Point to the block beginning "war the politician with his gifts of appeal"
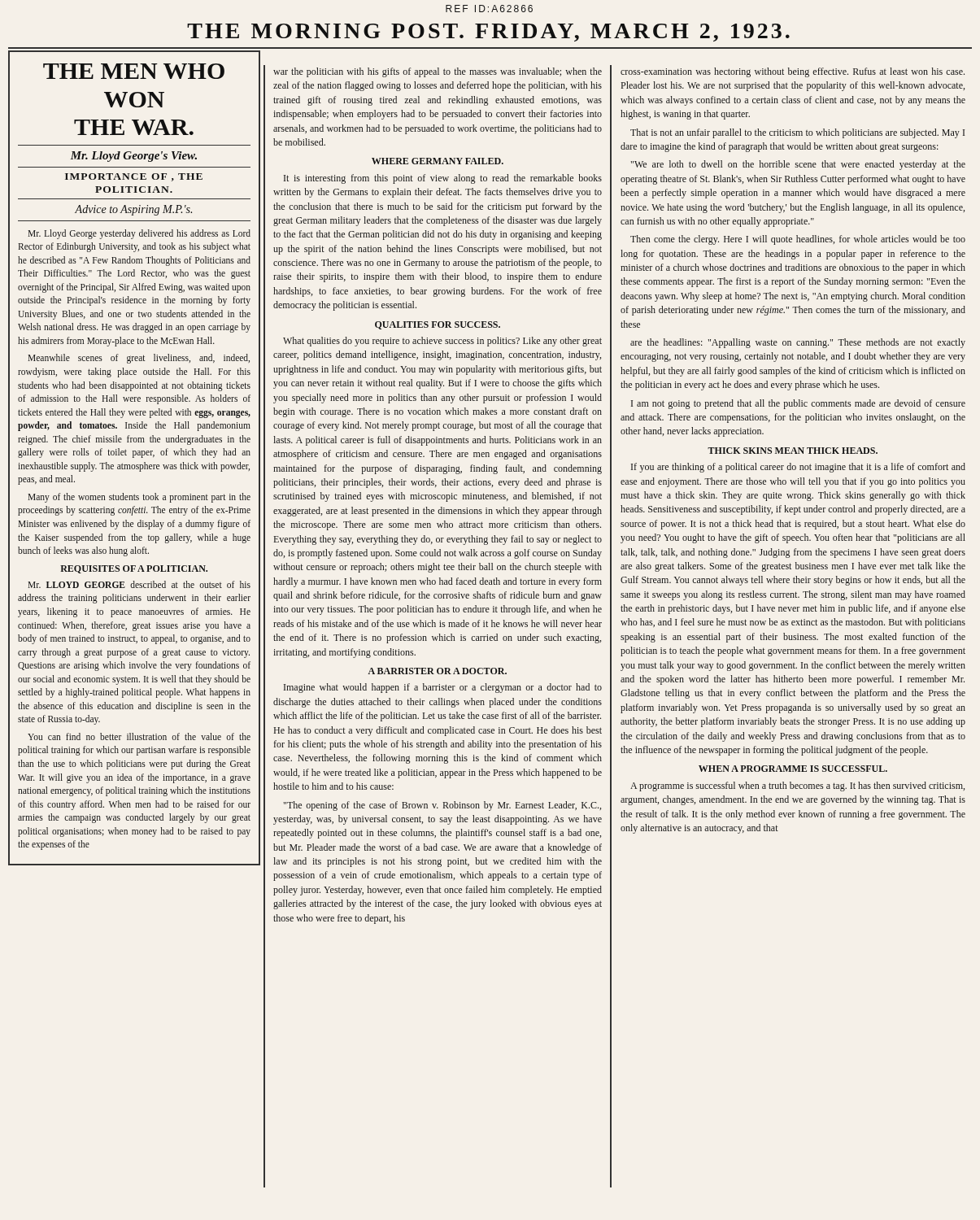 [x=438, y=495]
